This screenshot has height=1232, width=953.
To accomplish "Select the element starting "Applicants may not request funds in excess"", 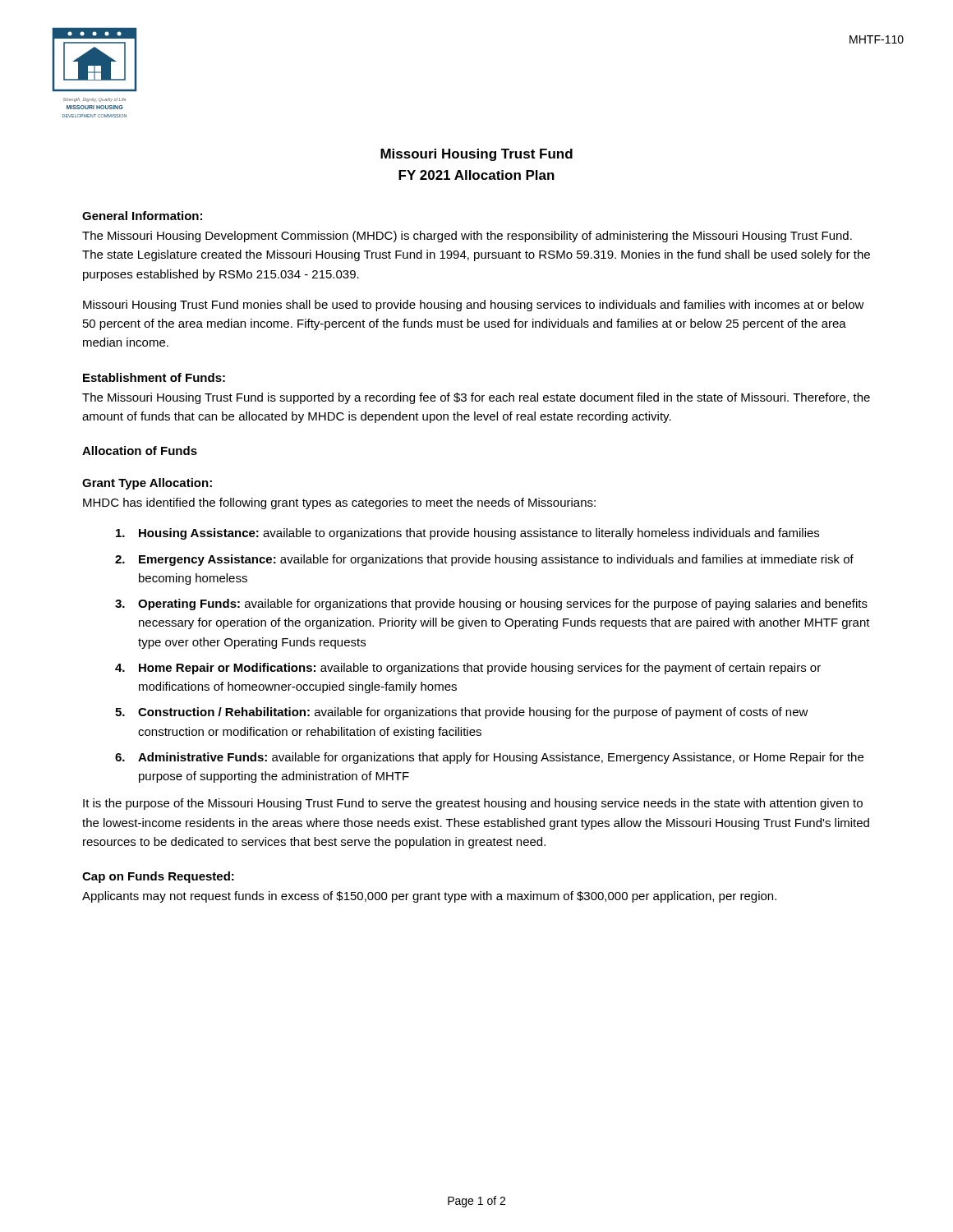I will pyautogui.click(x=430, y=896).
